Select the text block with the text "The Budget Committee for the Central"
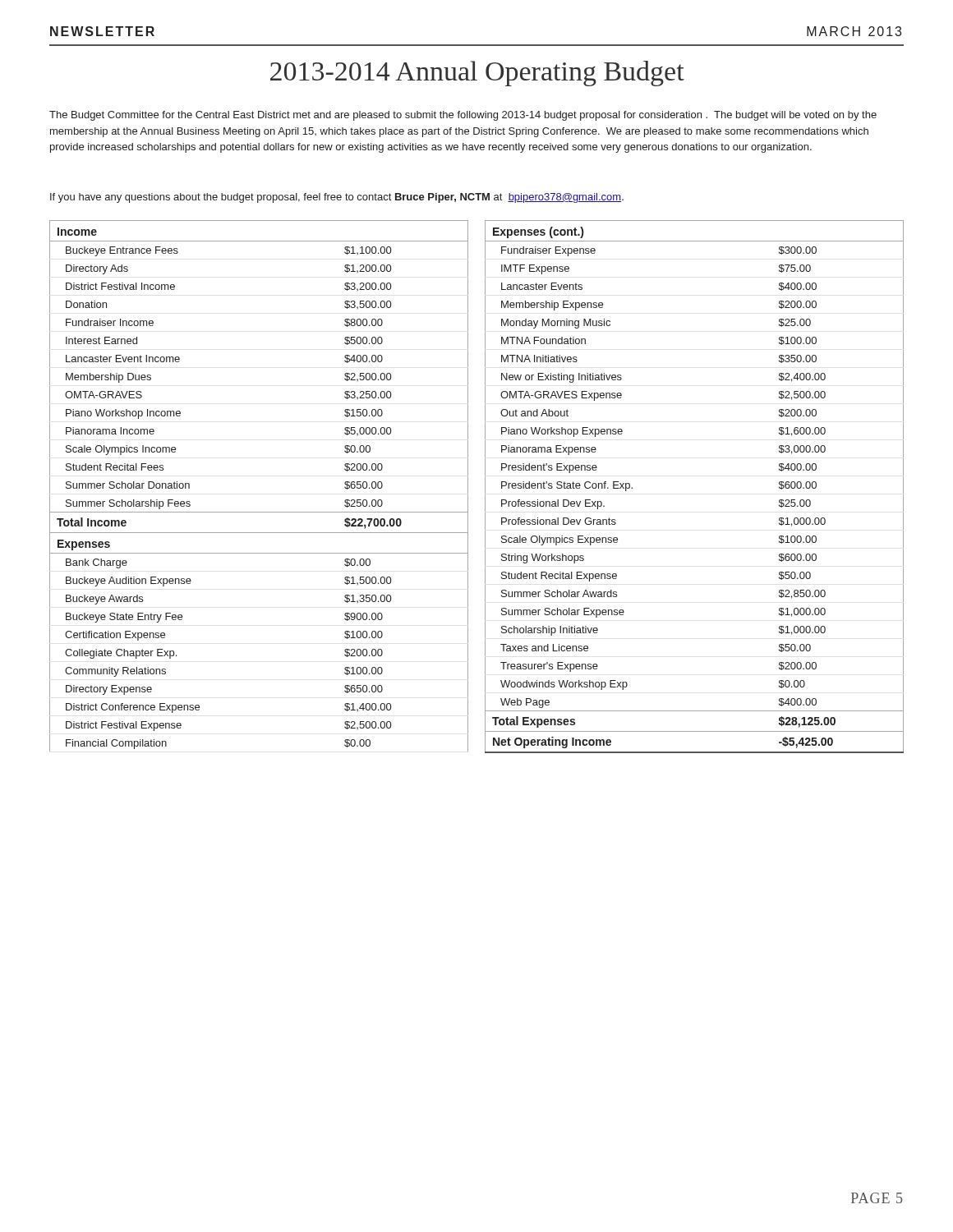 tap(463, 131)
